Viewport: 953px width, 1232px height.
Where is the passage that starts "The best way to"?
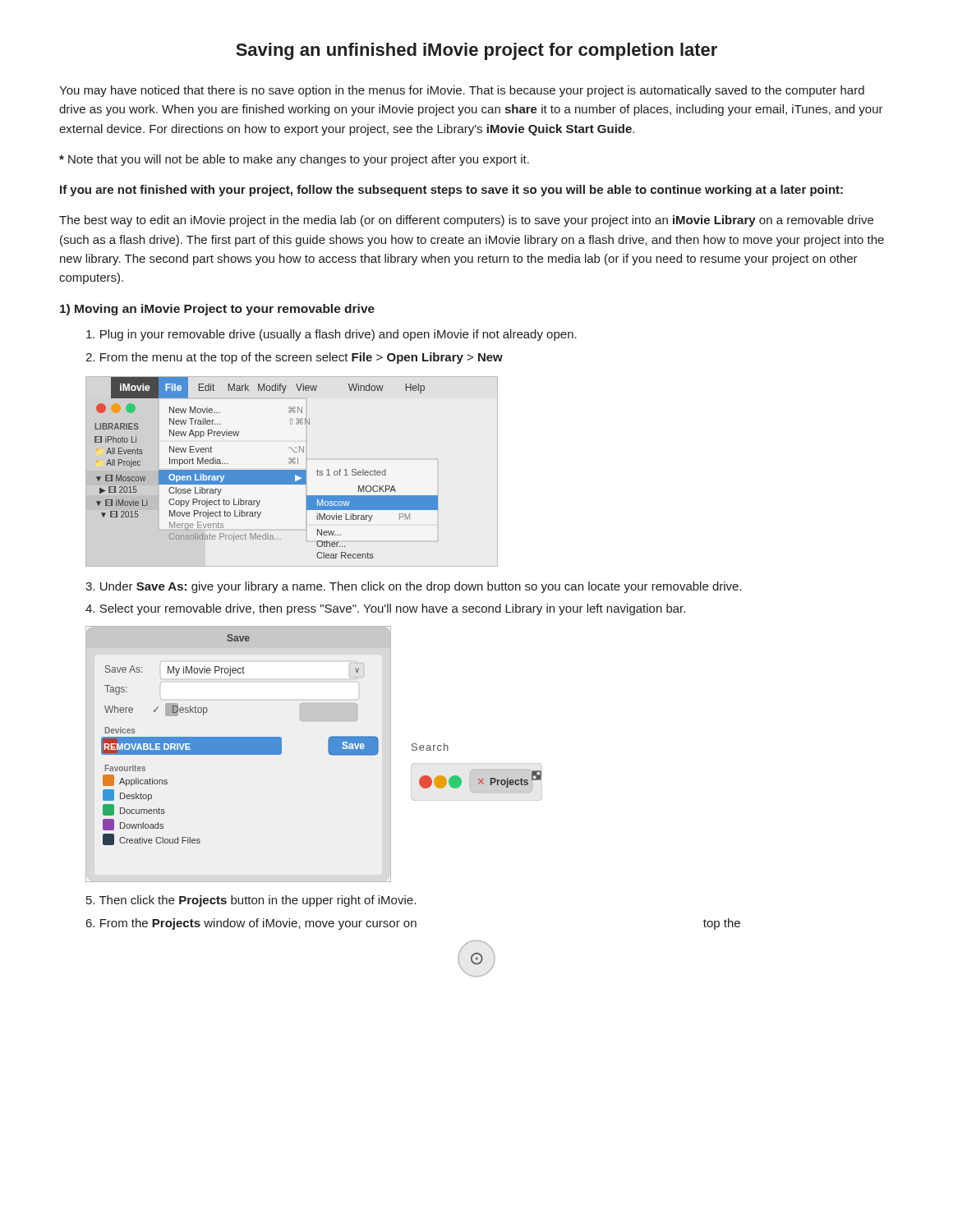coord(472,249)
